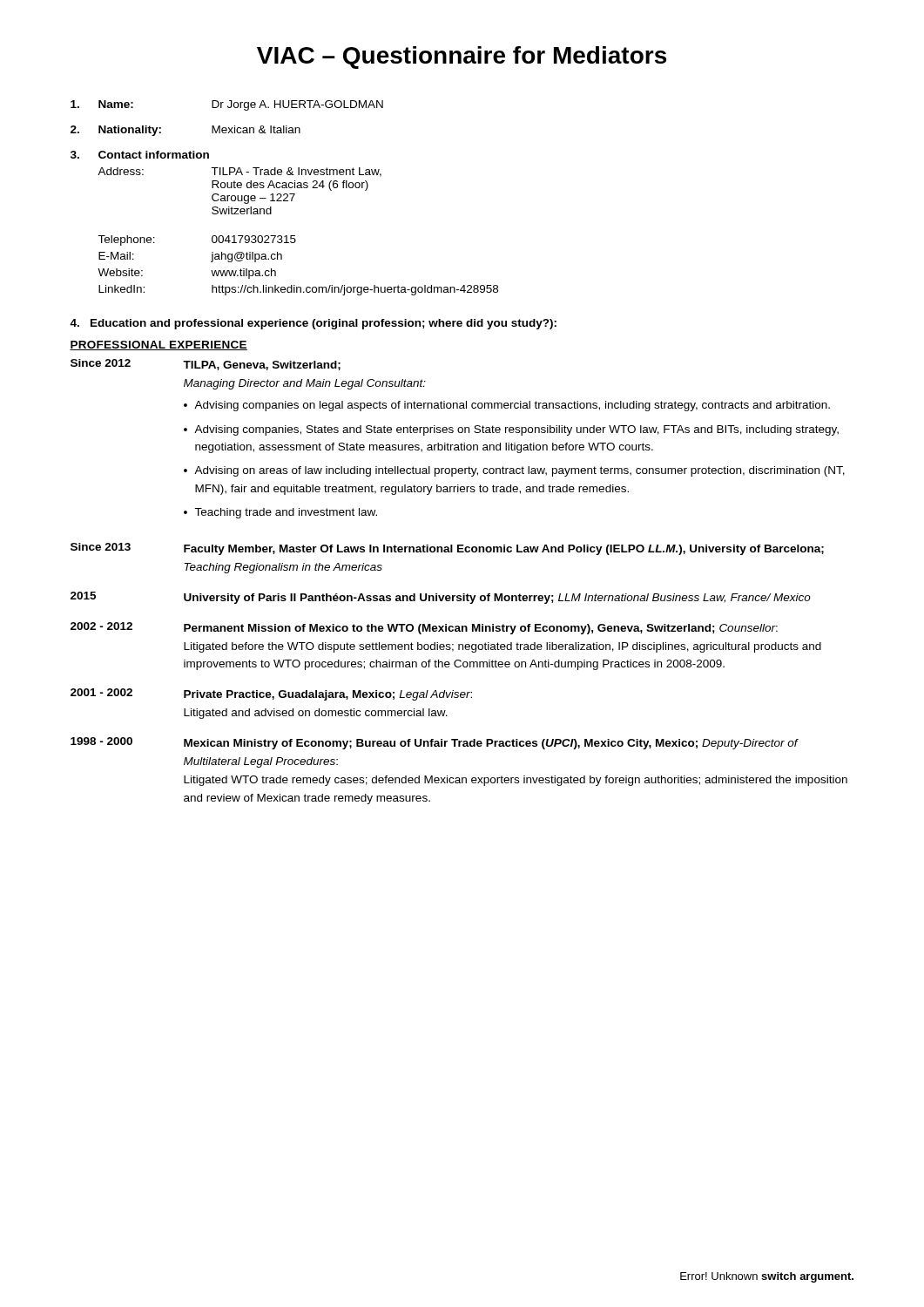The height and width of the screenshot is (1307, 924).
Task: Find the region starting "Advising on areas of law including intellectual property,"
Action: tap(520, 479)
